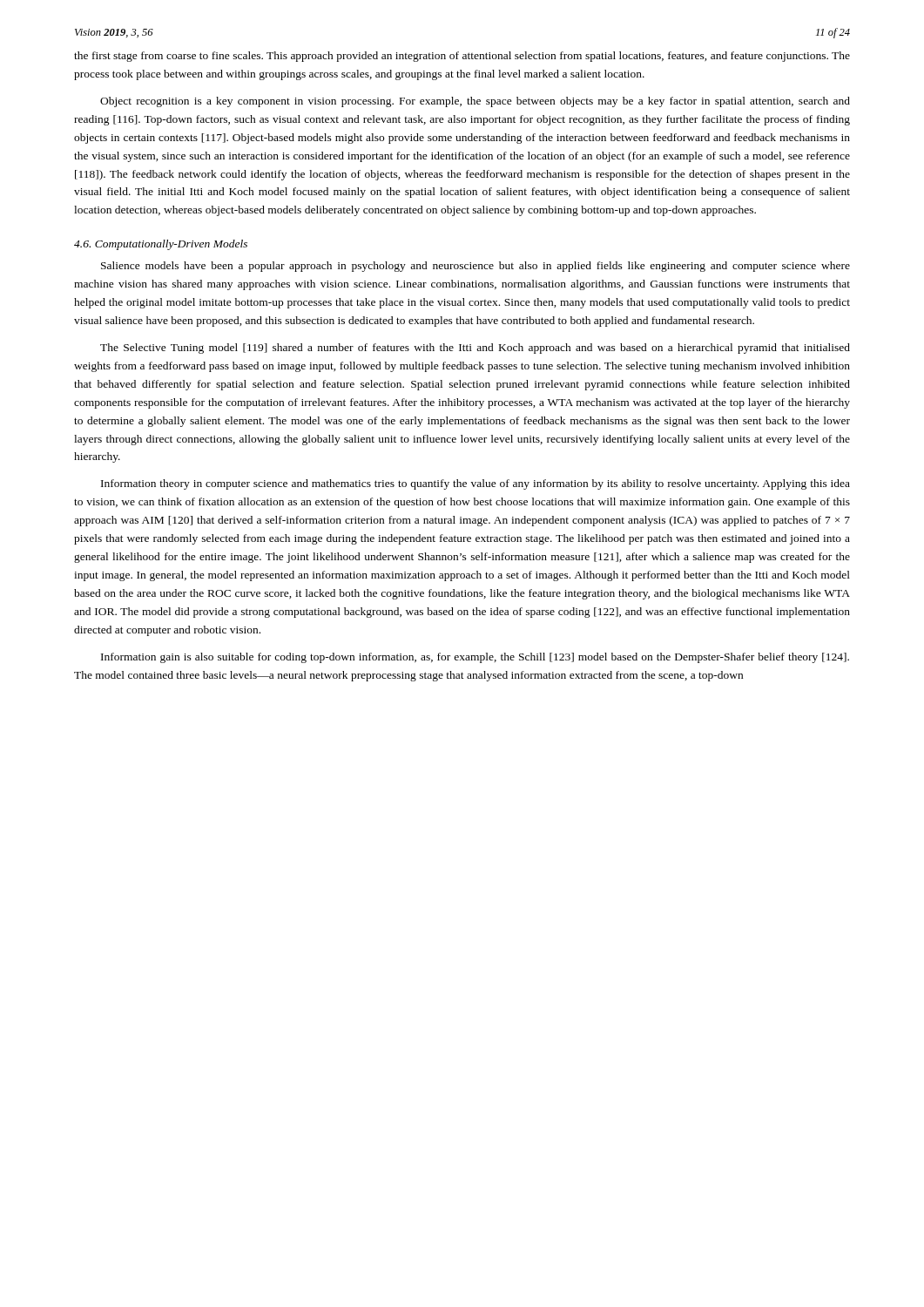Select the region starting "Information theory in computer science and mathematics tries"
The height and width of the screenshot is (1307, 924).
click(x=462, y=557)
